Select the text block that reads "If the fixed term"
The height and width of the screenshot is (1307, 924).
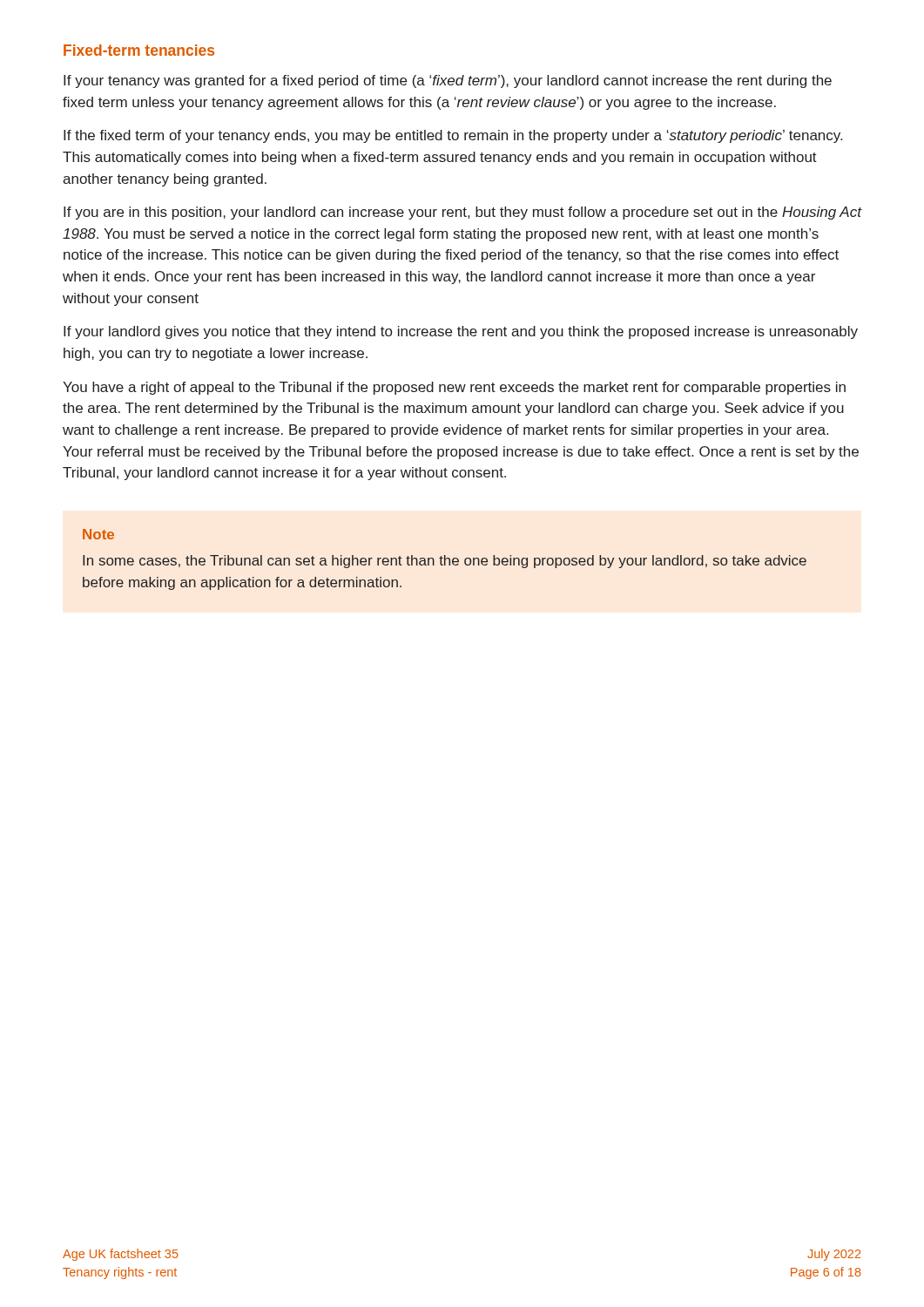(453, 157)
